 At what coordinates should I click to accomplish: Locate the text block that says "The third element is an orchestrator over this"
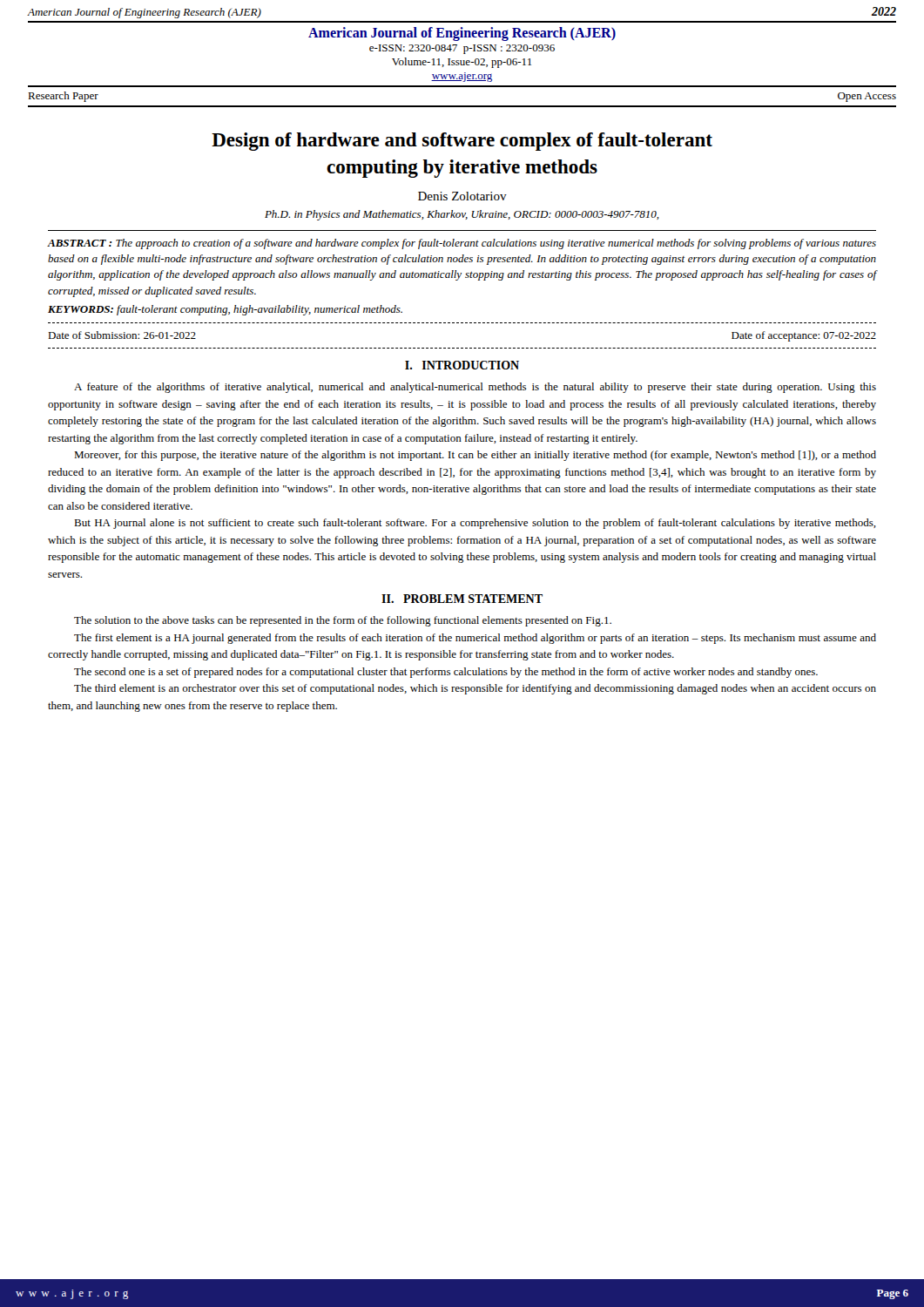[x=462, y=697]
